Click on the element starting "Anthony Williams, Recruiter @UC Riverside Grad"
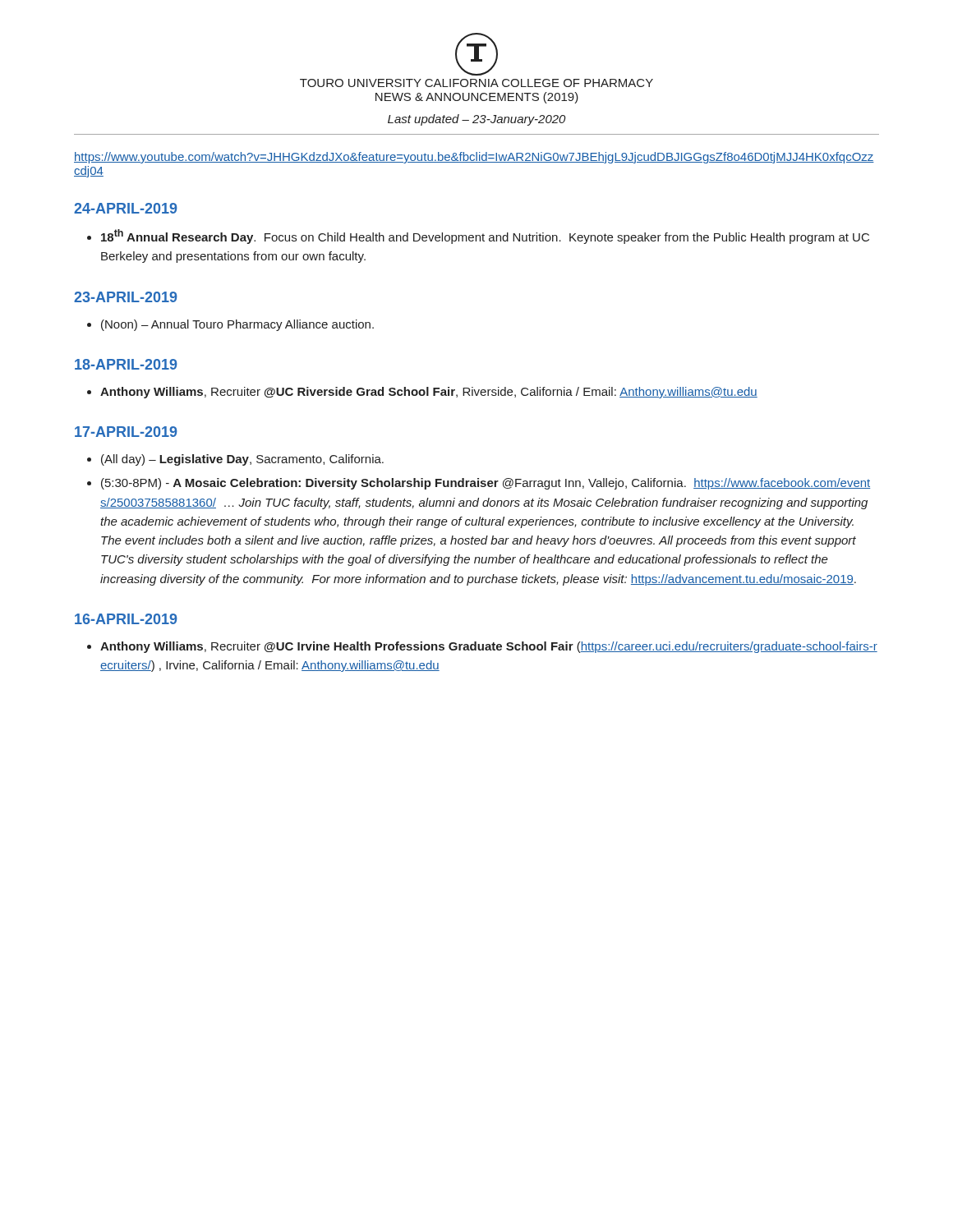This screenshot has height=1232, width=953. click(429, 391)
